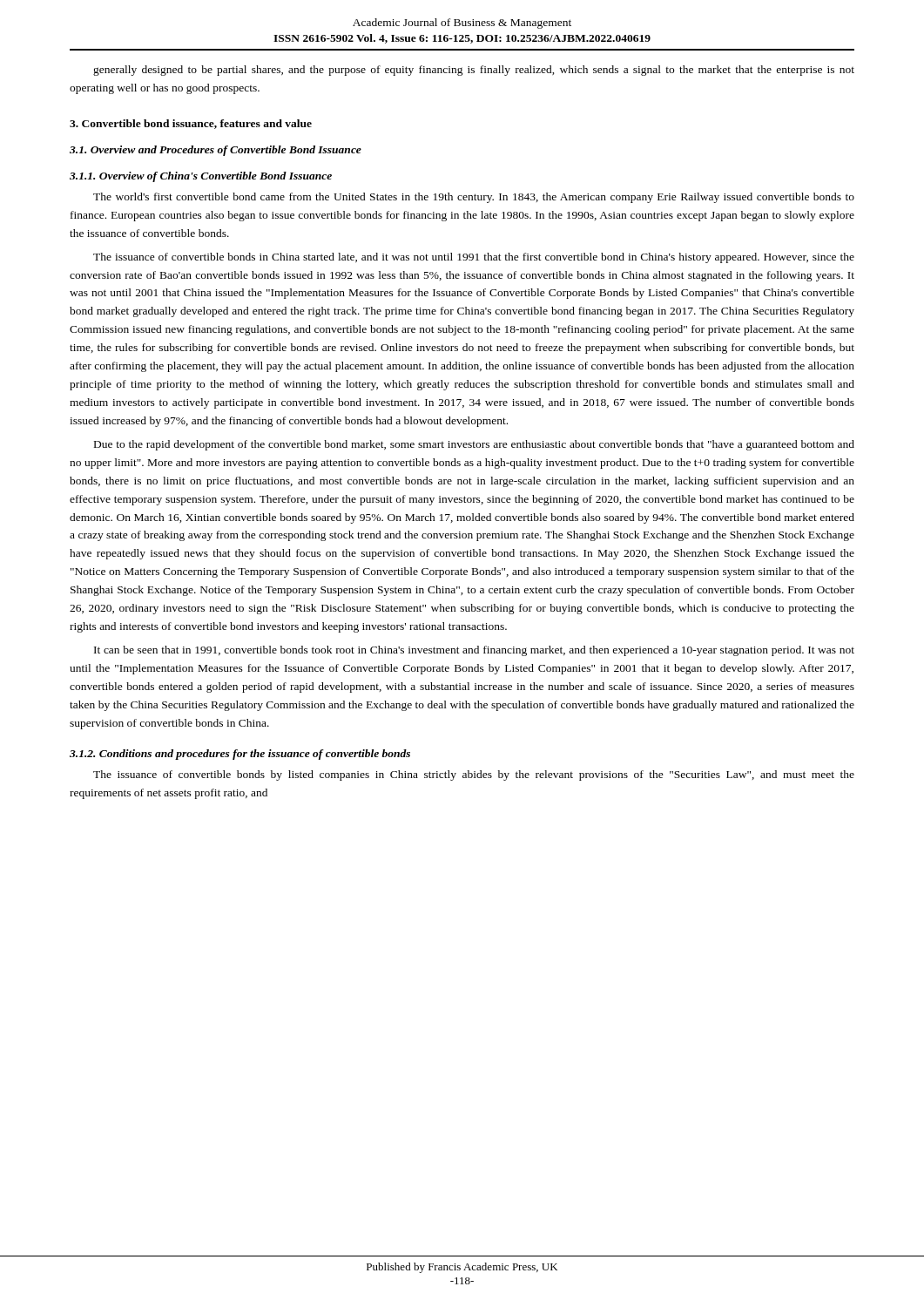Locate the text block that says "It can be seen"
The width and height of the screenshot is (924, 1307).
[462, 686]
